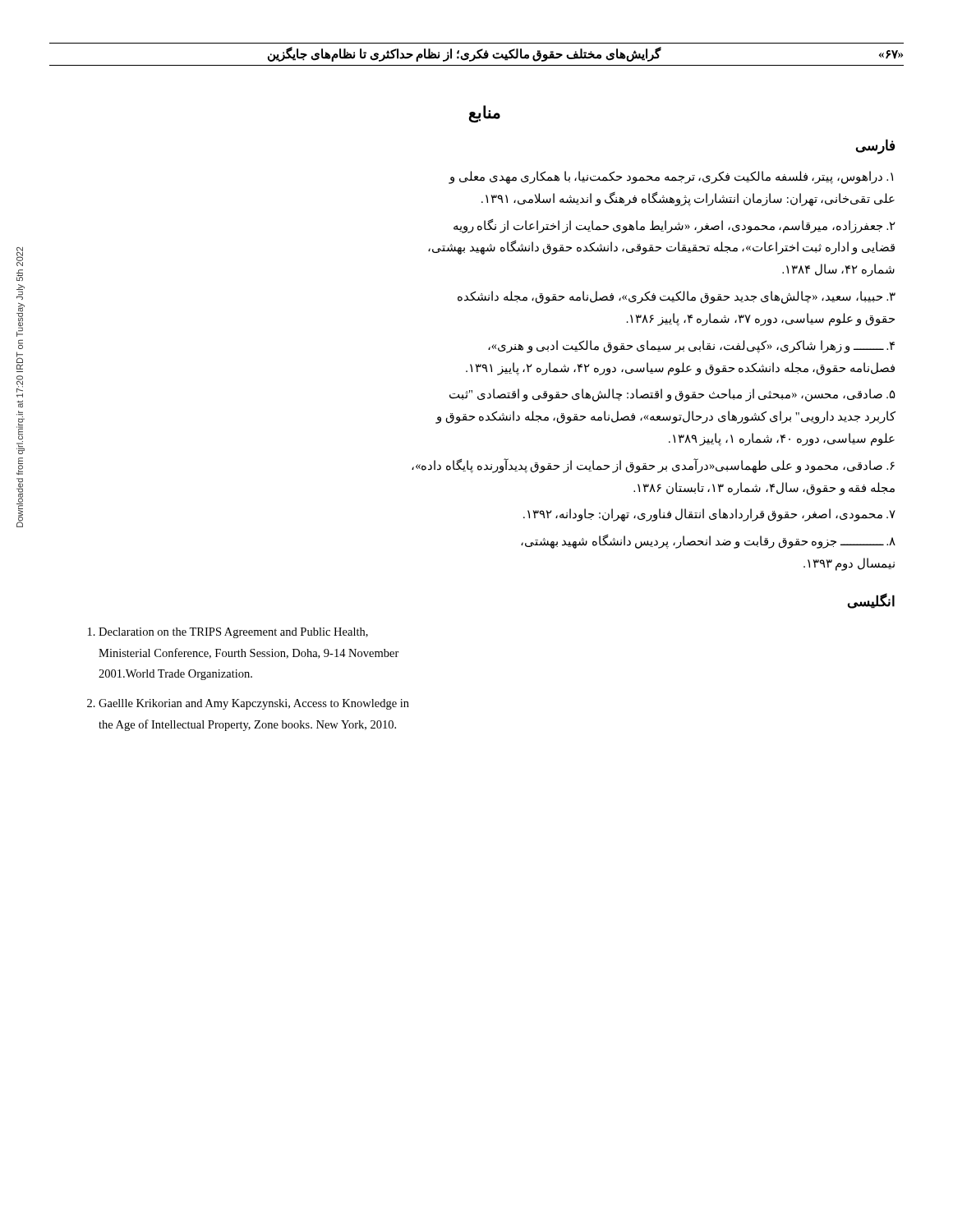This screenshot has width=953, height=1232.
Task: Point to the block beginning "۱. دراهوس، پیتر، فلسفه"
Action: tap(673, 188)
